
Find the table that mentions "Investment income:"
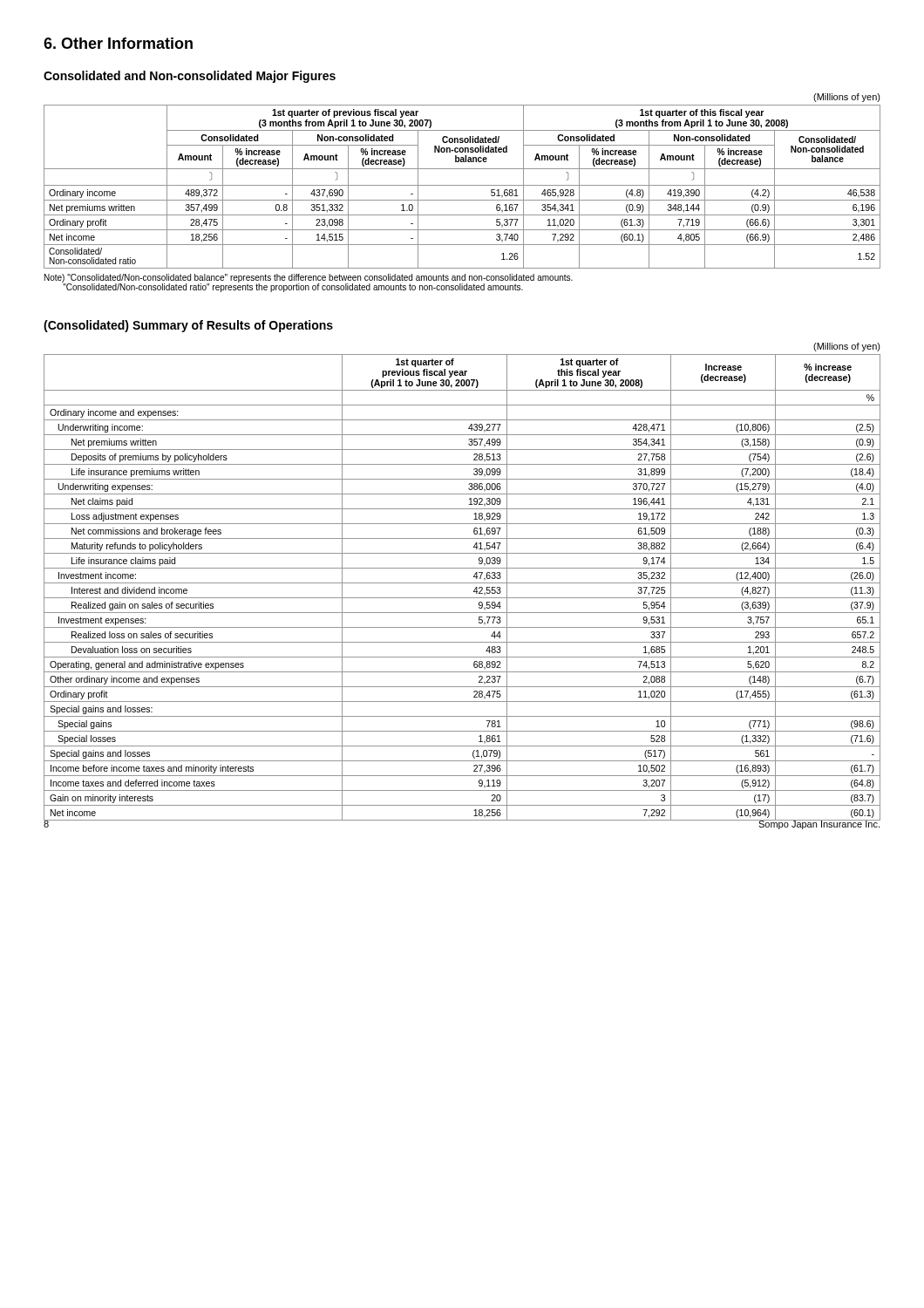(462, 581)
